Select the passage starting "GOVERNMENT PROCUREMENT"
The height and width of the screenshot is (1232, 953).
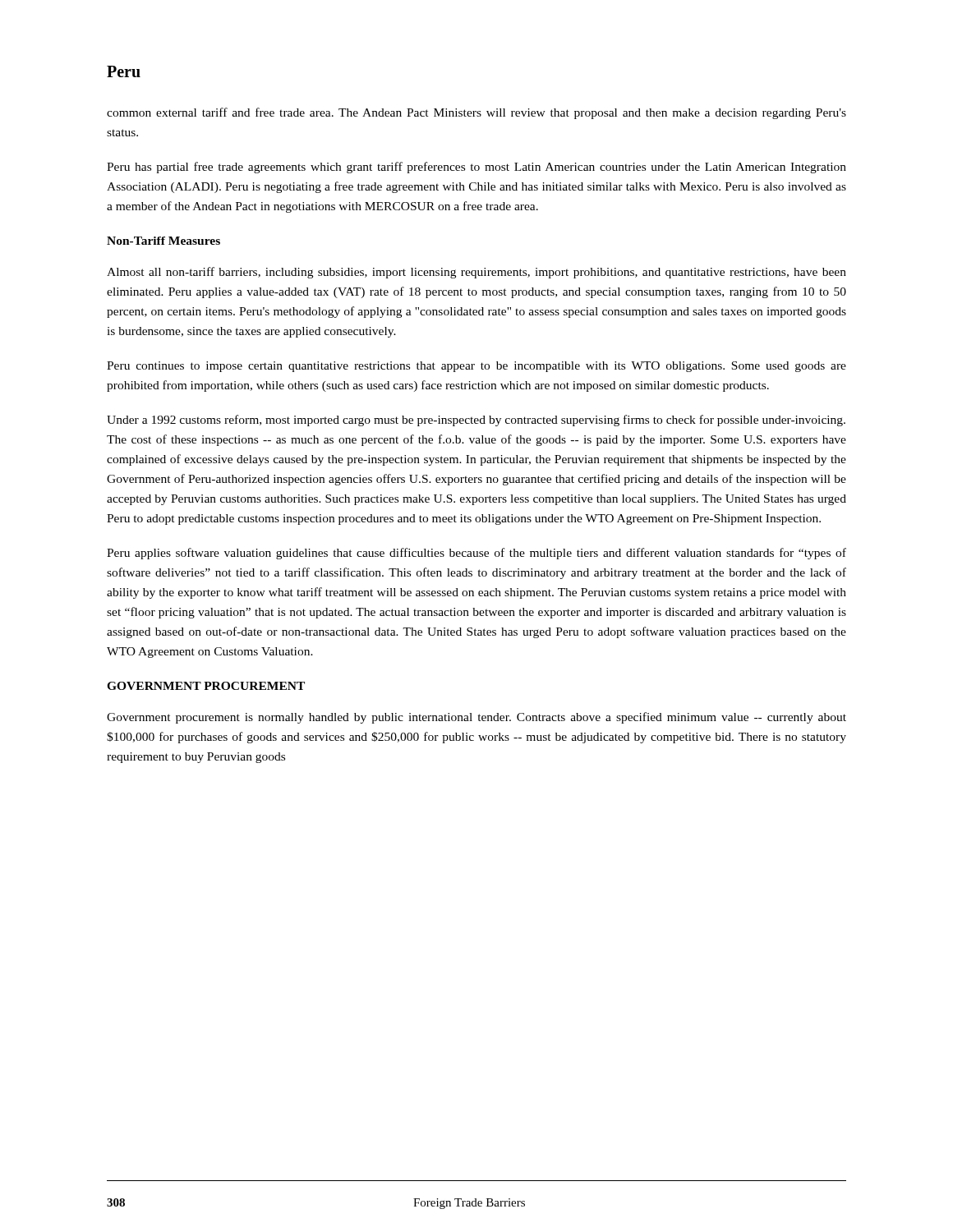tap(206, 686)
